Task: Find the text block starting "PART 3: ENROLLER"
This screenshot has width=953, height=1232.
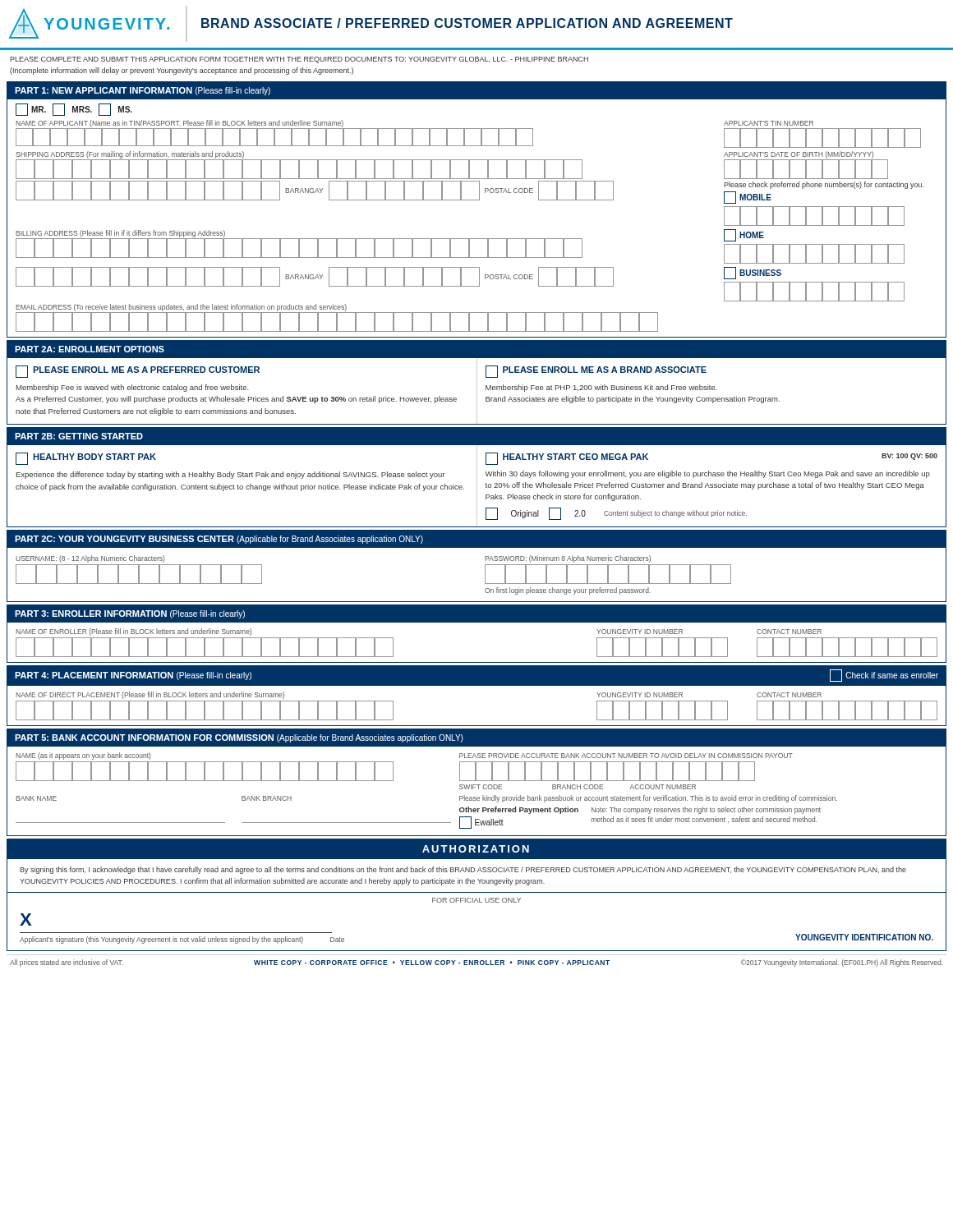Action: coord(130,613)
